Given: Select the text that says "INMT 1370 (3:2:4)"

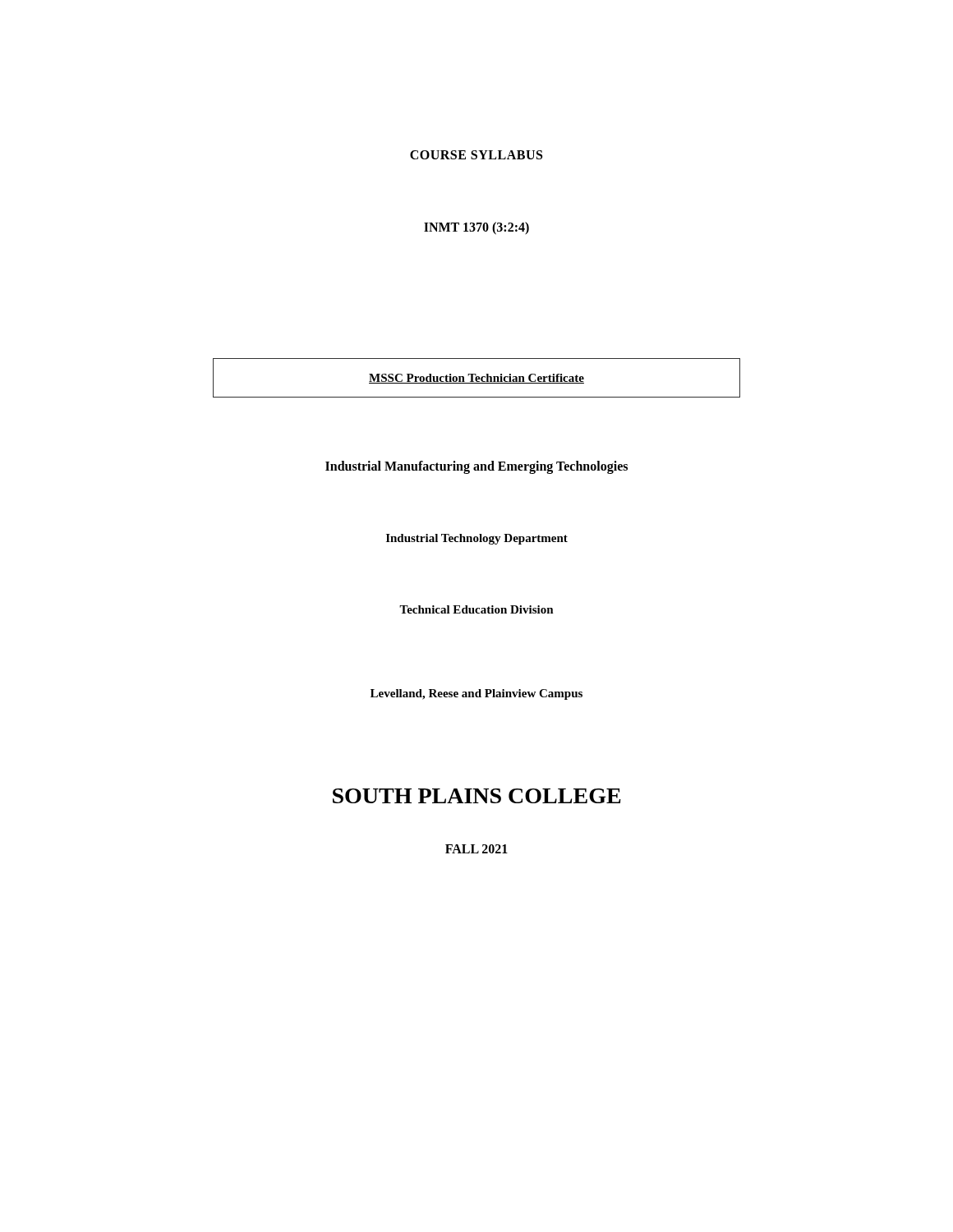Looking at the screenshot, I should [476, 227].
